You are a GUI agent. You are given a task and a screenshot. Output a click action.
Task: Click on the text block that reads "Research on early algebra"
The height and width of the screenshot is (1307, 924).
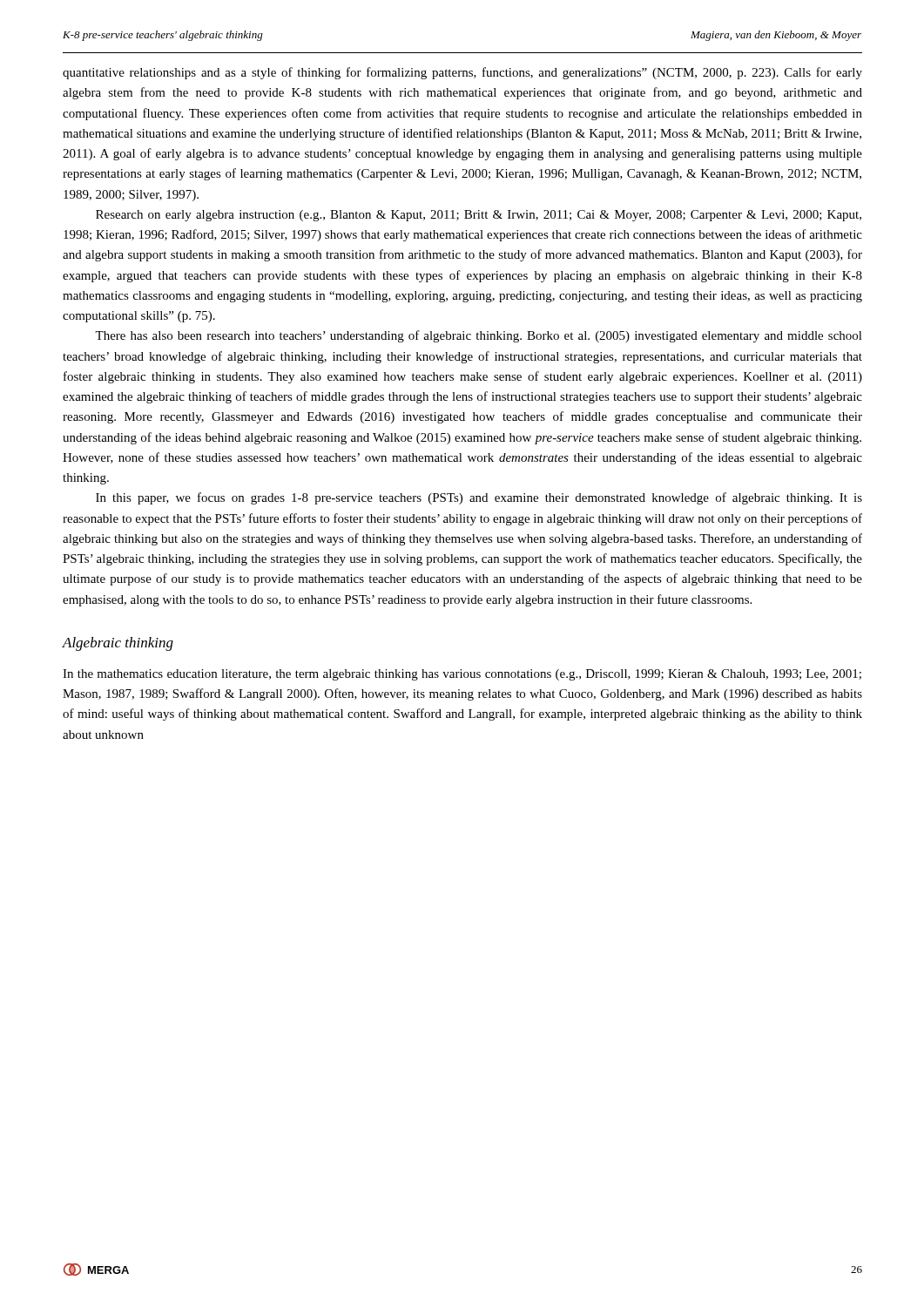(x=462, y=265)
